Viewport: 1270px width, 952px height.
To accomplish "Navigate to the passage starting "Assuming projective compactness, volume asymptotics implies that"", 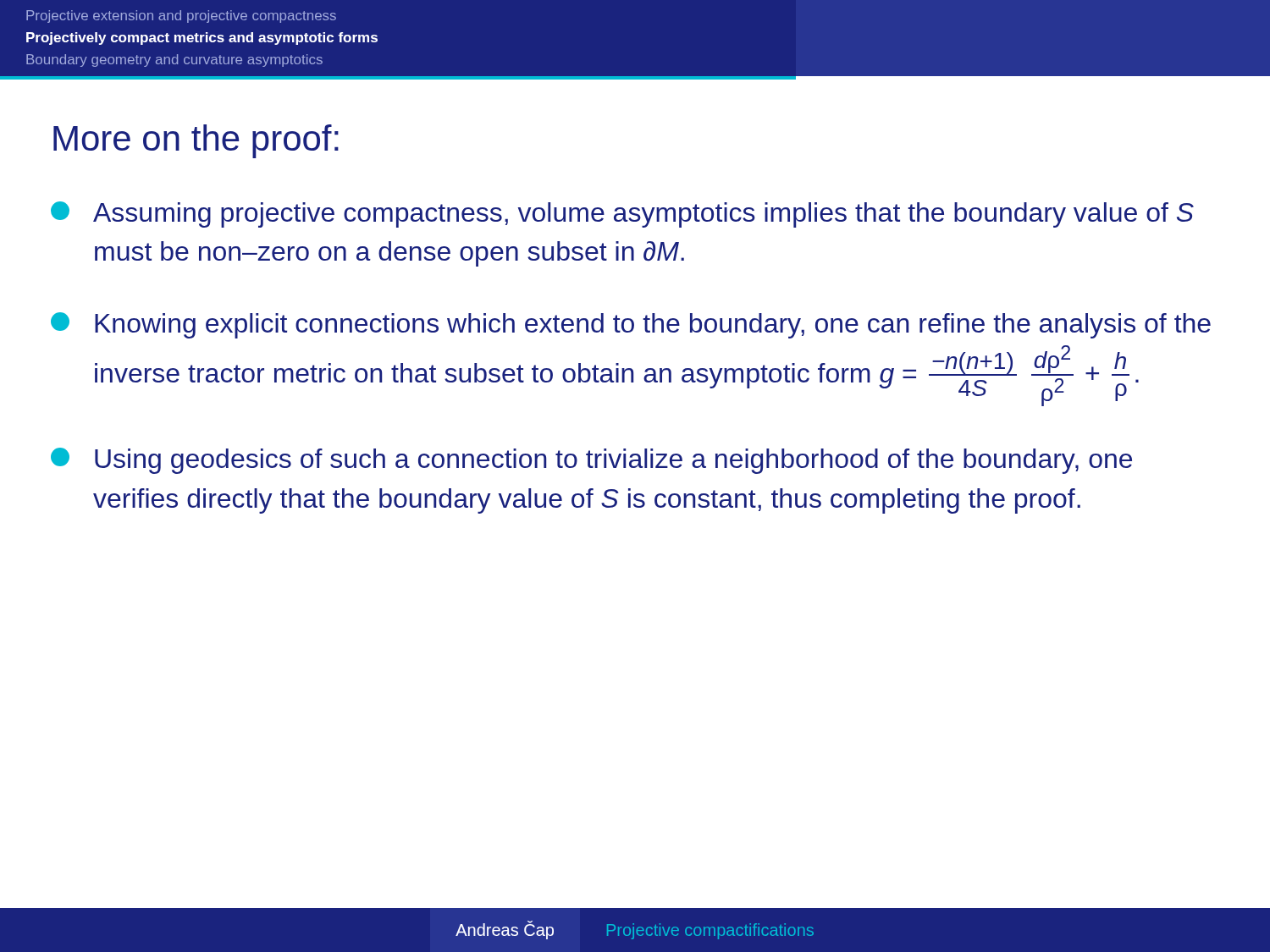I will point(635,232).
